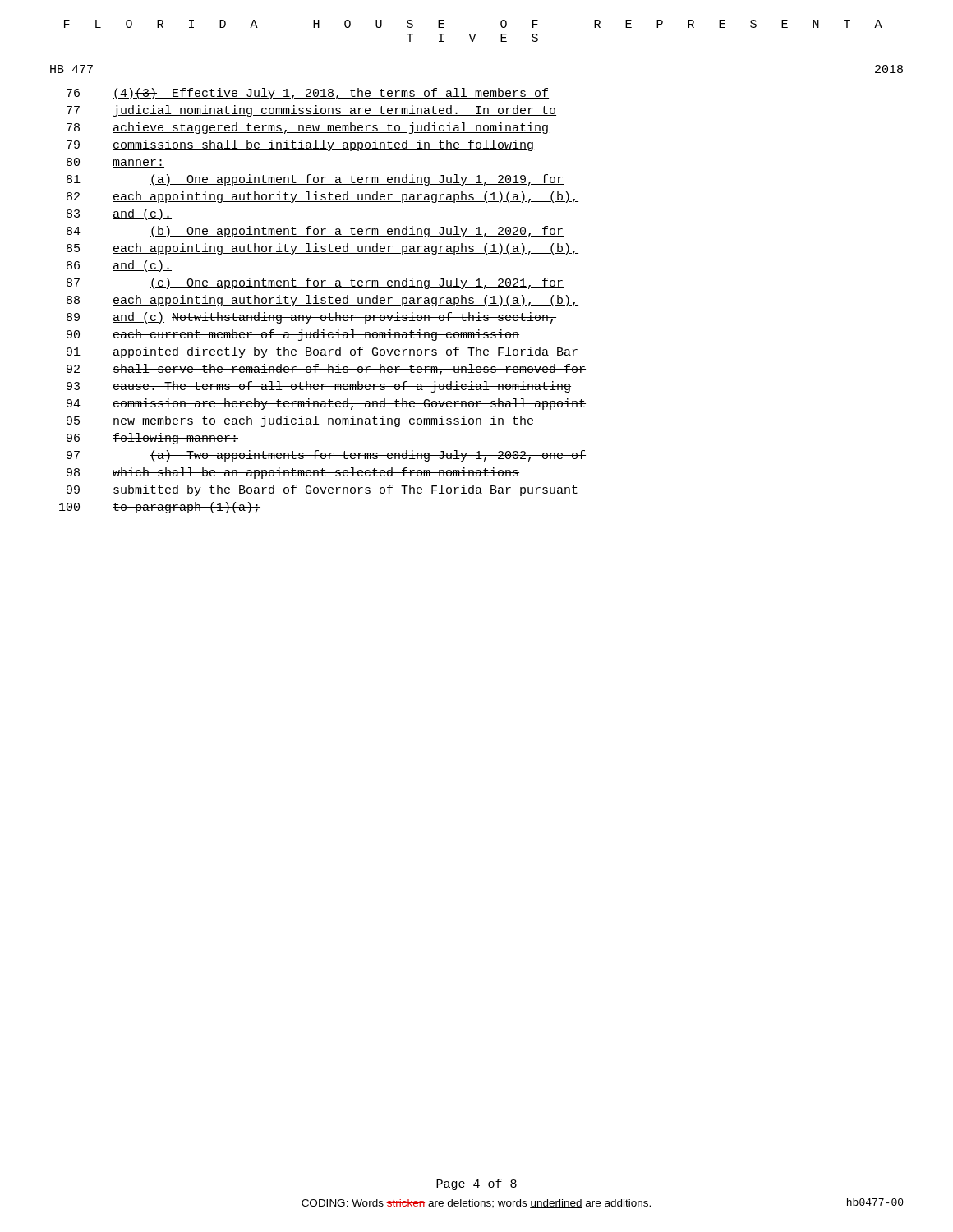
Task: Navigate to the text starting "80 manner:"
Action: [115, 163]
